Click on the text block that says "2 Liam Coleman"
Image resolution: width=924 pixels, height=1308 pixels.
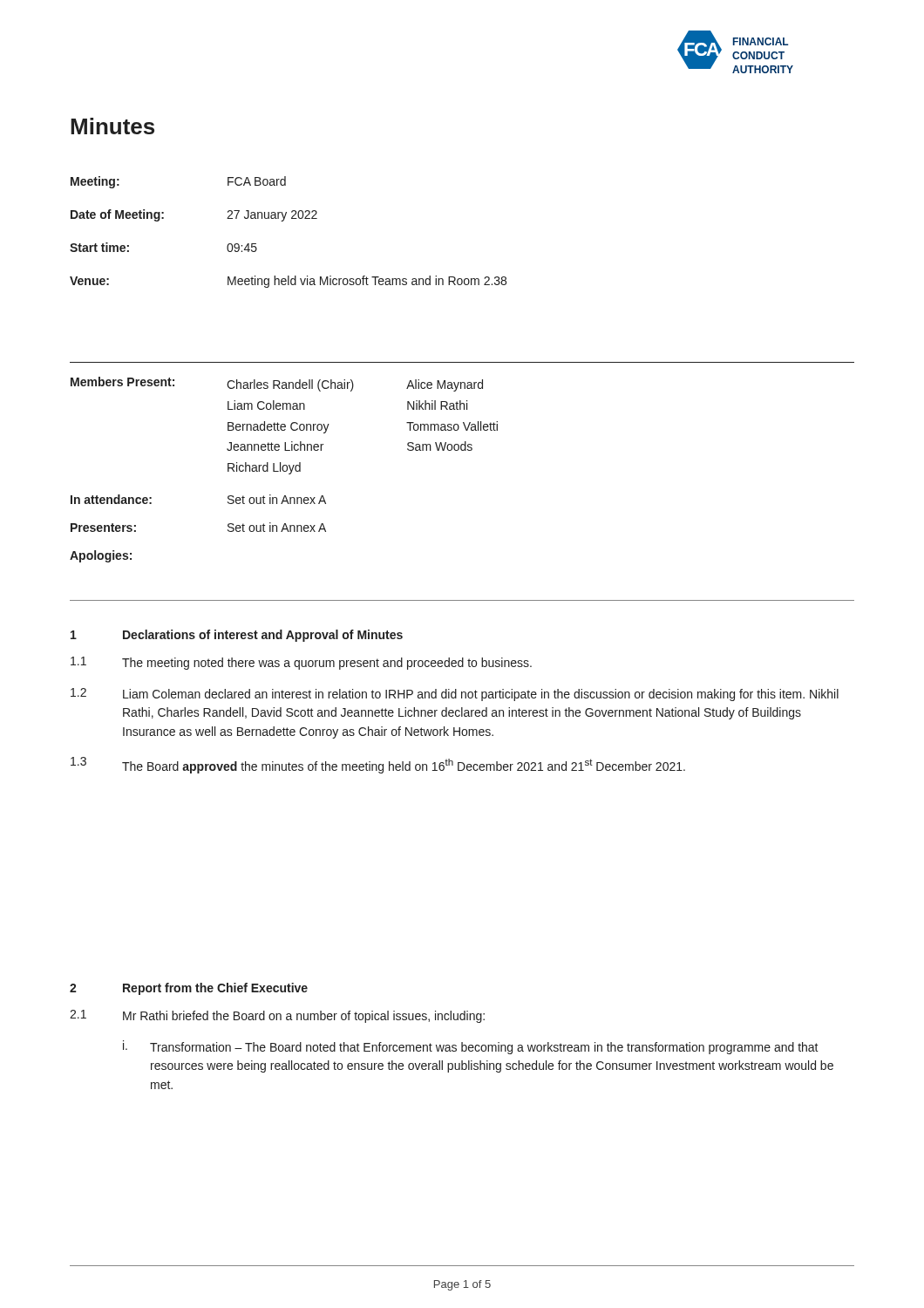tap(462, 714)
